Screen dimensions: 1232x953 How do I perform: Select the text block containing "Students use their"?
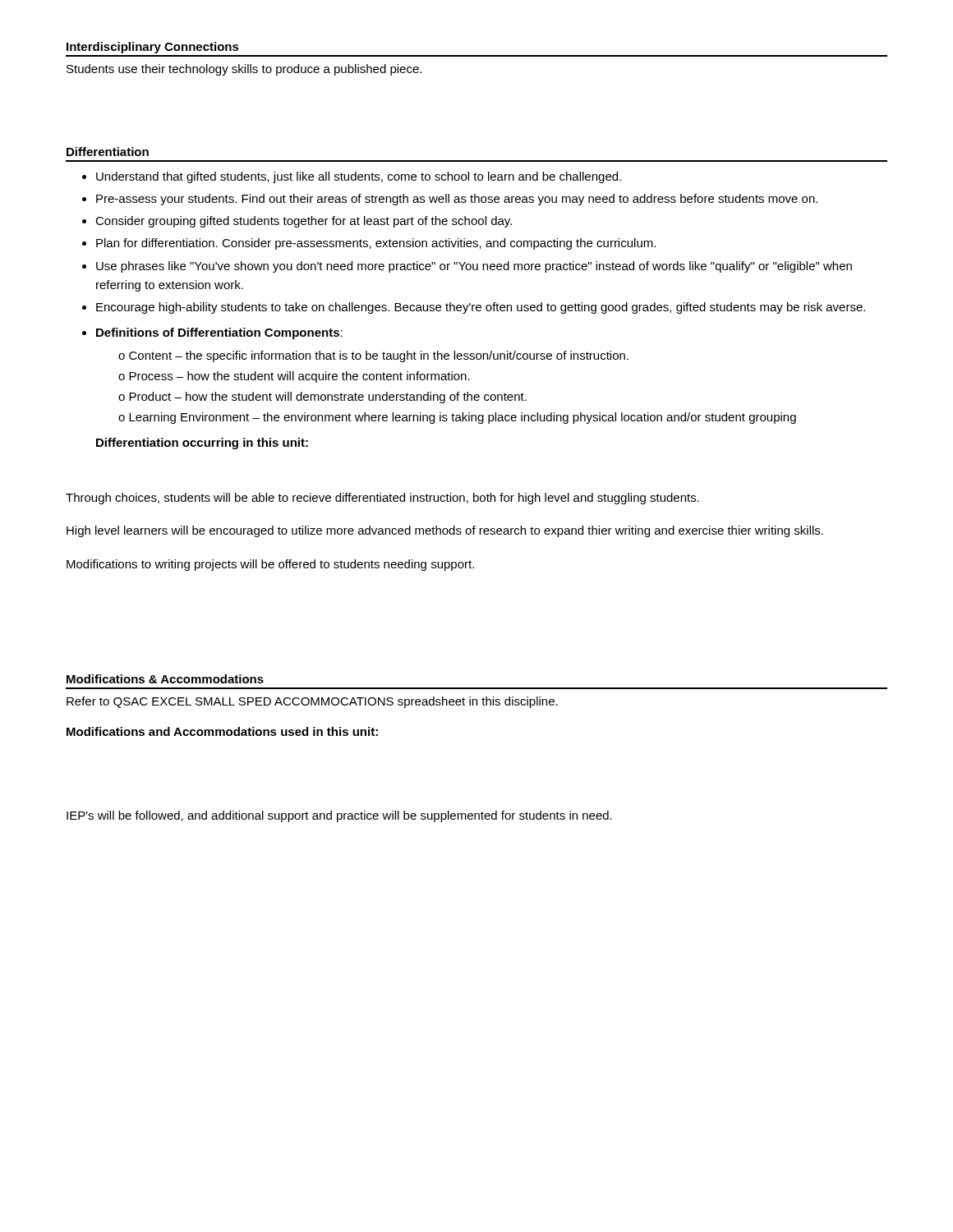pyautogui.click(x=244, y=69)
